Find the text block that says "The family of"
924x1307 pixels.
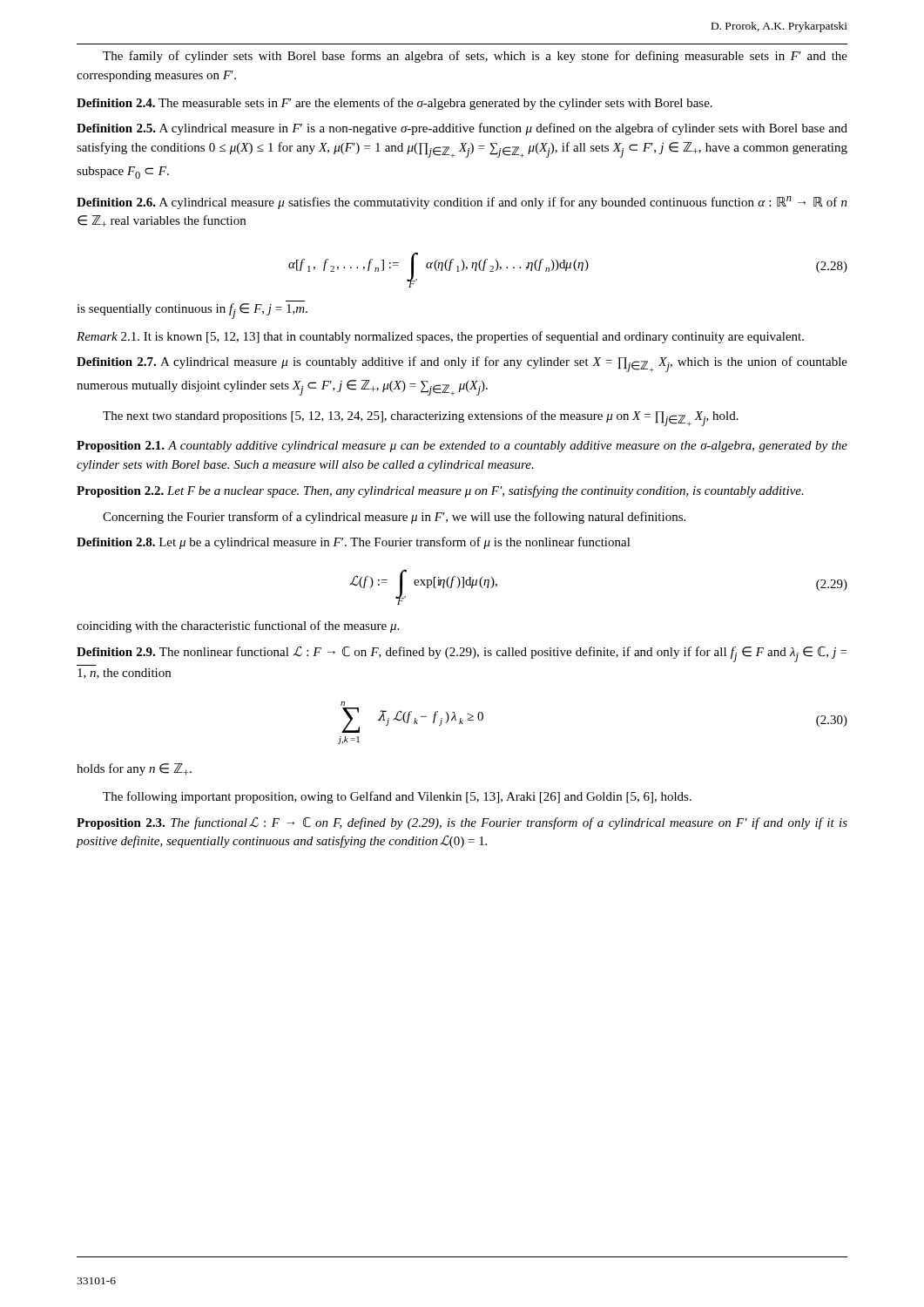[462, 66]
